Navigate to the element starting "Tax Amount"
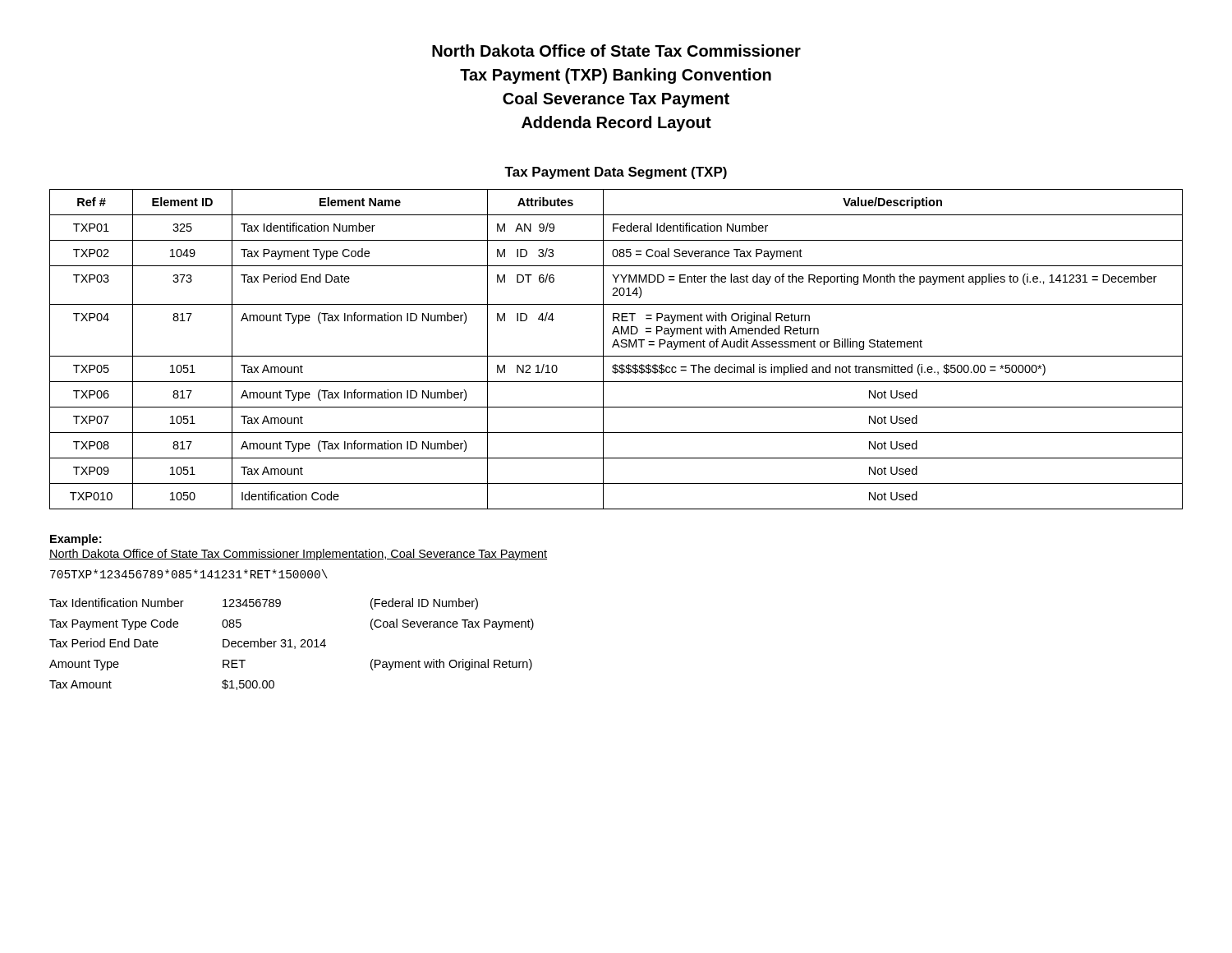 80,684
